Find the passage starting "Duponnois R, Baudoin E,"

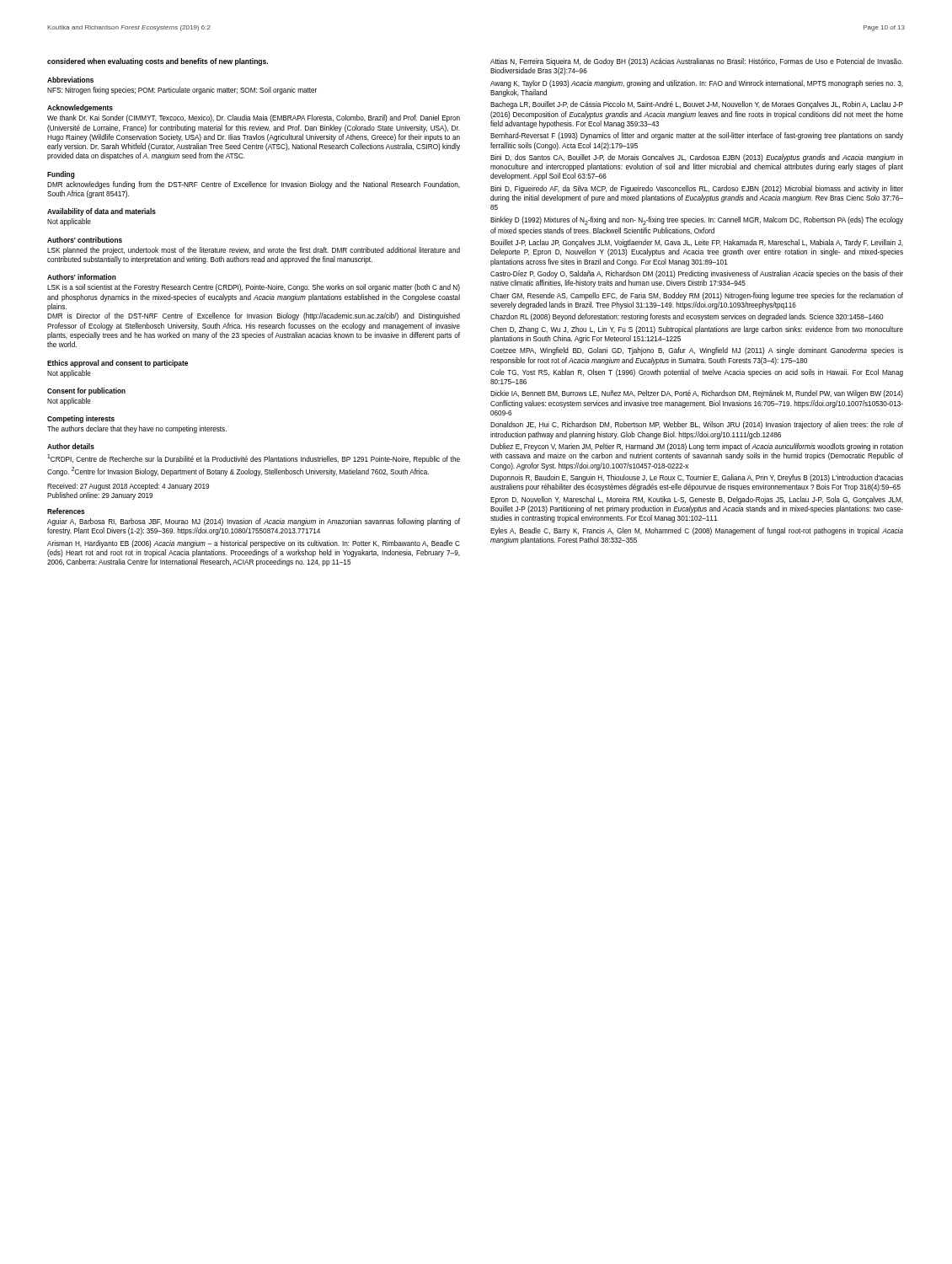[697, 483]
